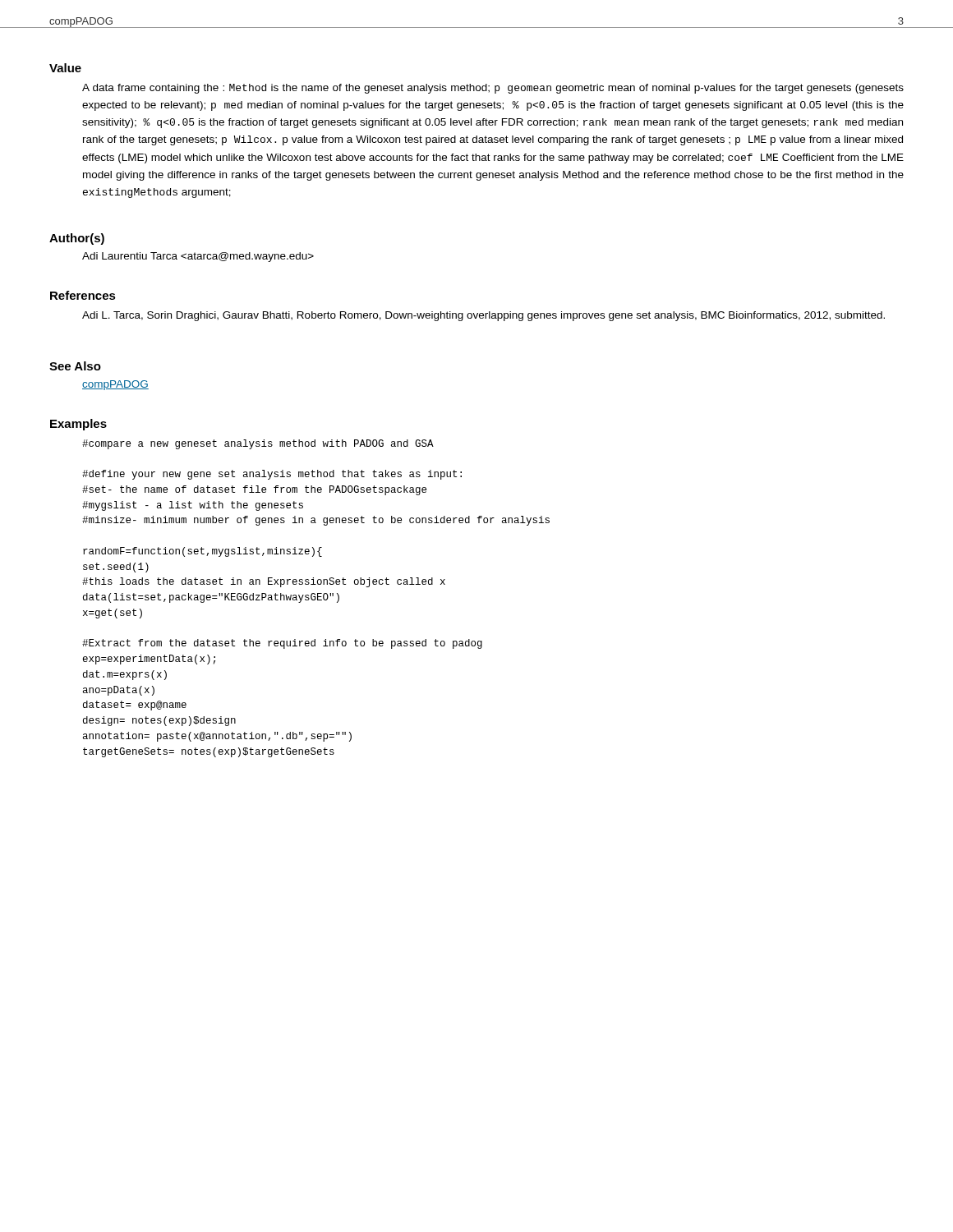Navigate to the text starting "Adi Laurentiu Tarca"
Image resolution: width=953 pixels, height=1232 pixels.
point(198,256)
